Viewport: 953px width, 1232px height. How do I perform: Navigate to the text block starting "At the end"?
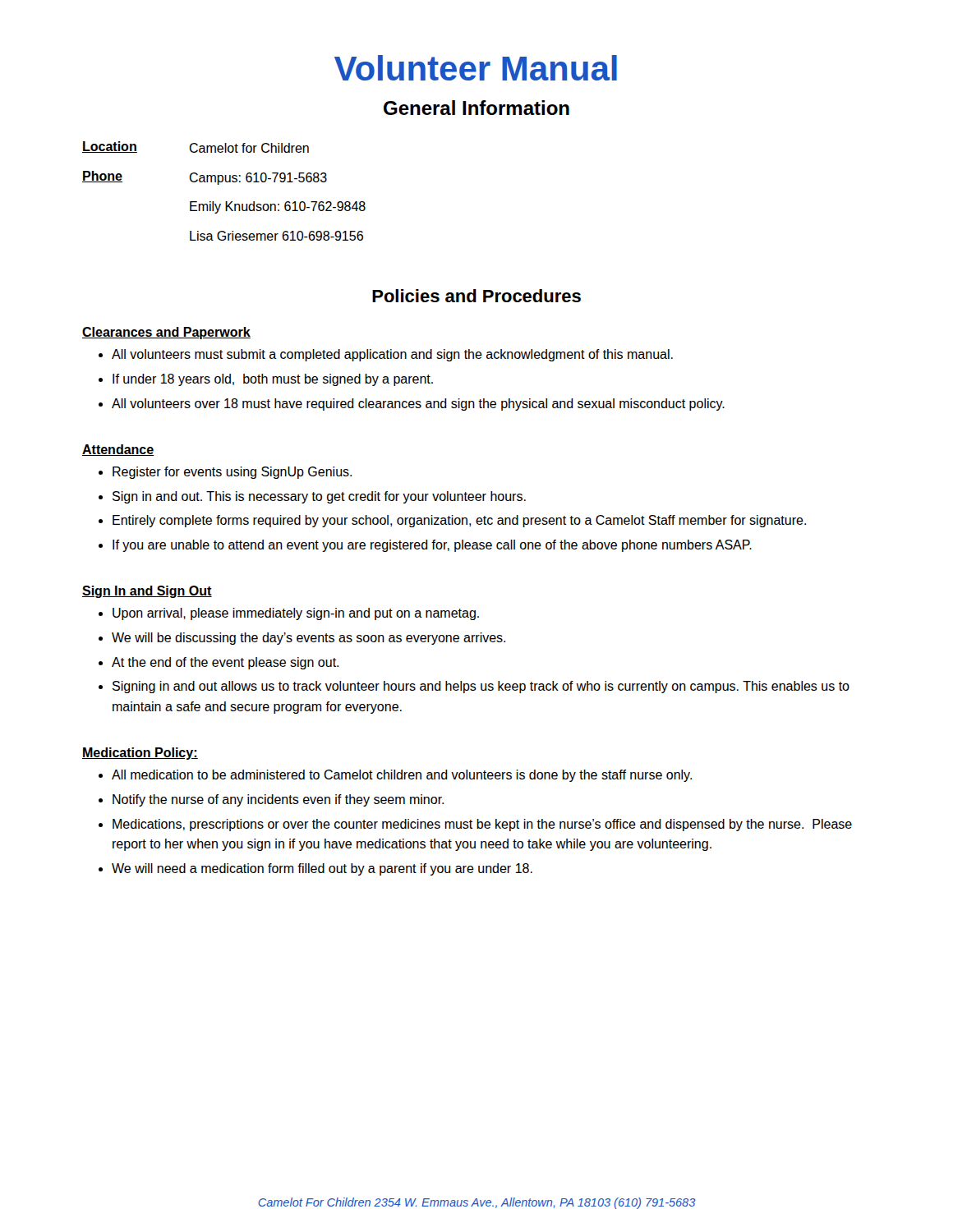(226, 662)
